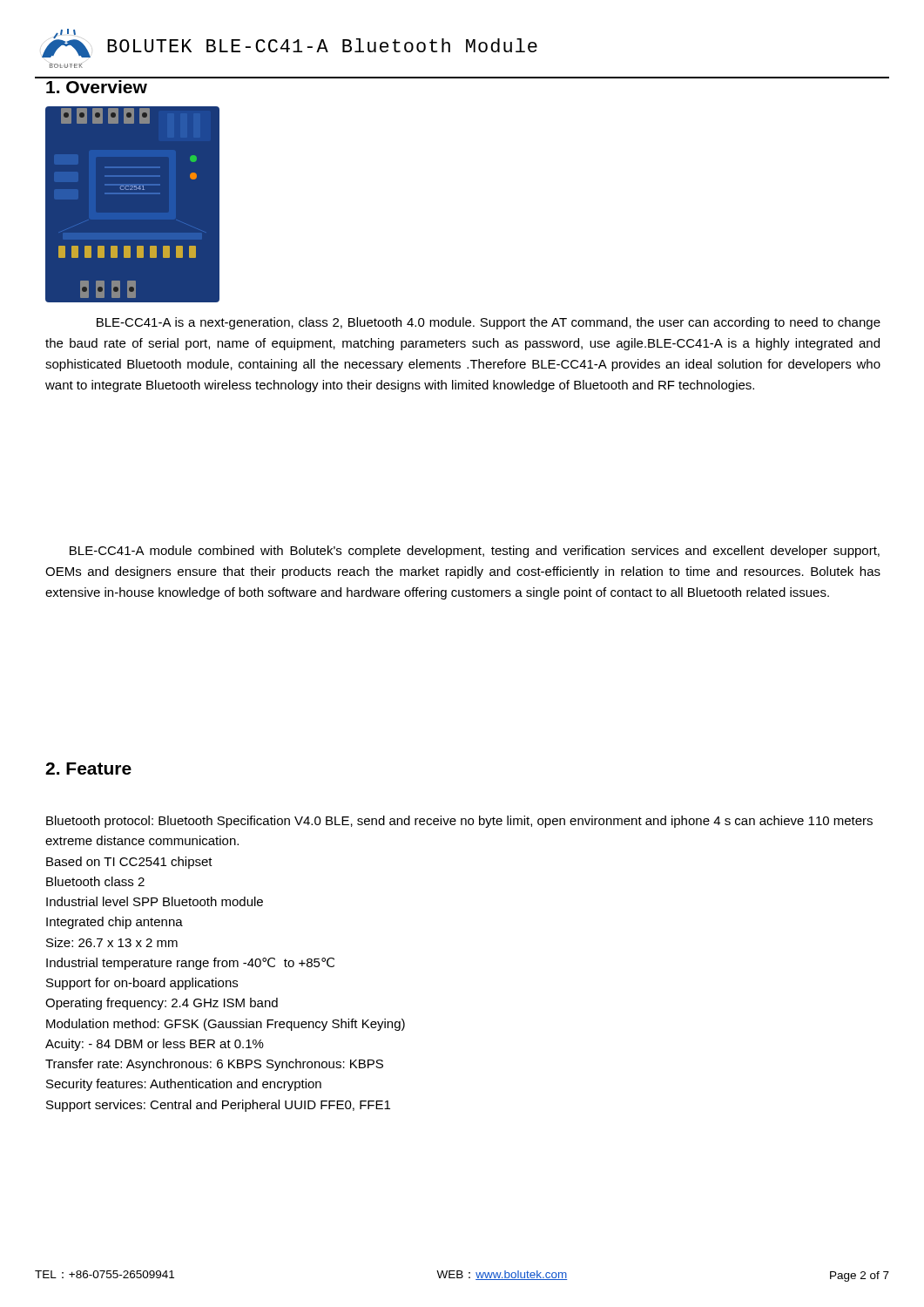Navigate to the passage starting "Bluetooth protocol: Bluetooth Specification V4.0 BLE,"
This screenshot has width=924, height=1307.
pos(459,830)
